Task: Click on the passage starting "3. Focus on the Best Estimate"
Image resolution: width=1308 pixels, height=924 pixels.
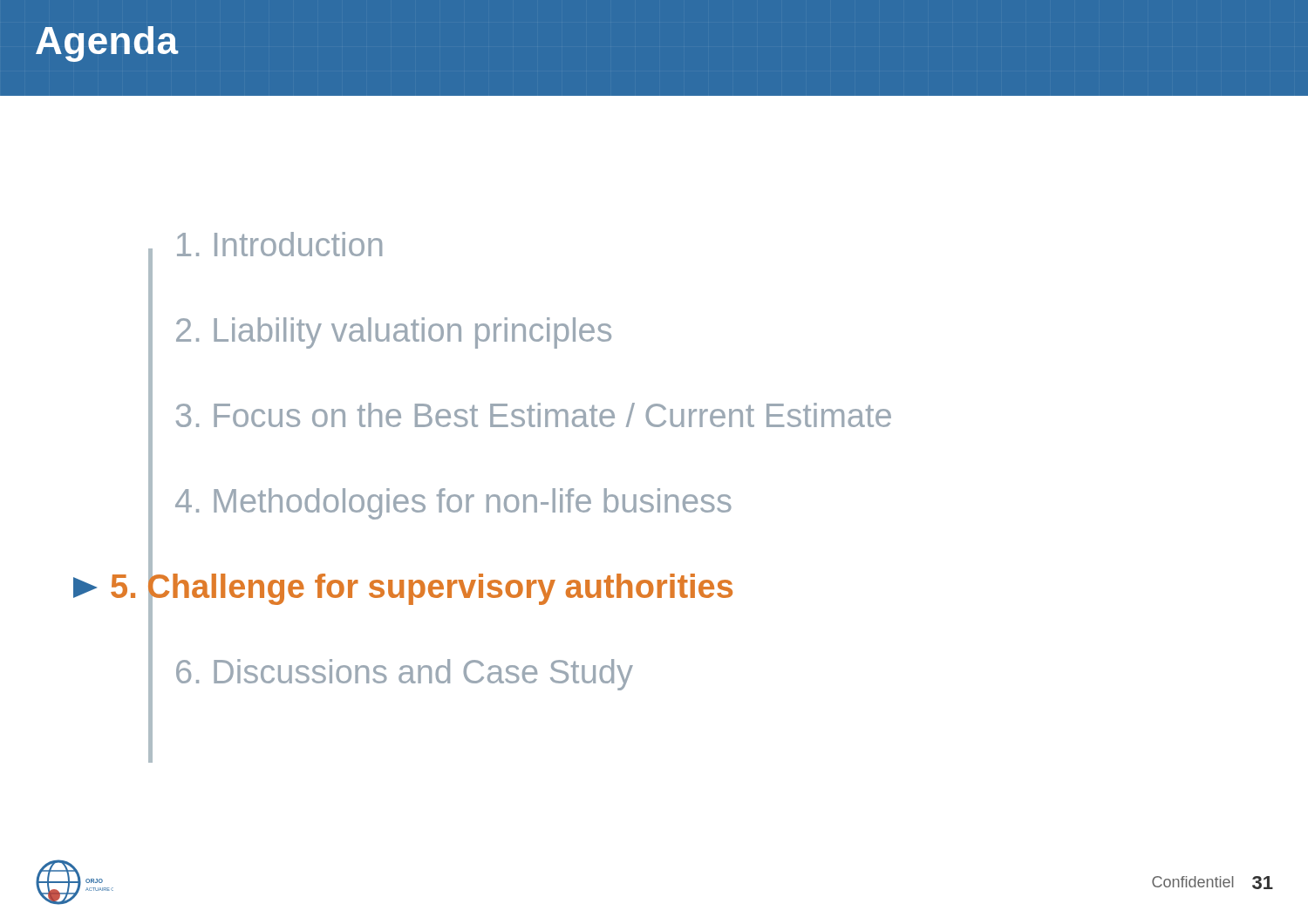Action: pos(534,416)
